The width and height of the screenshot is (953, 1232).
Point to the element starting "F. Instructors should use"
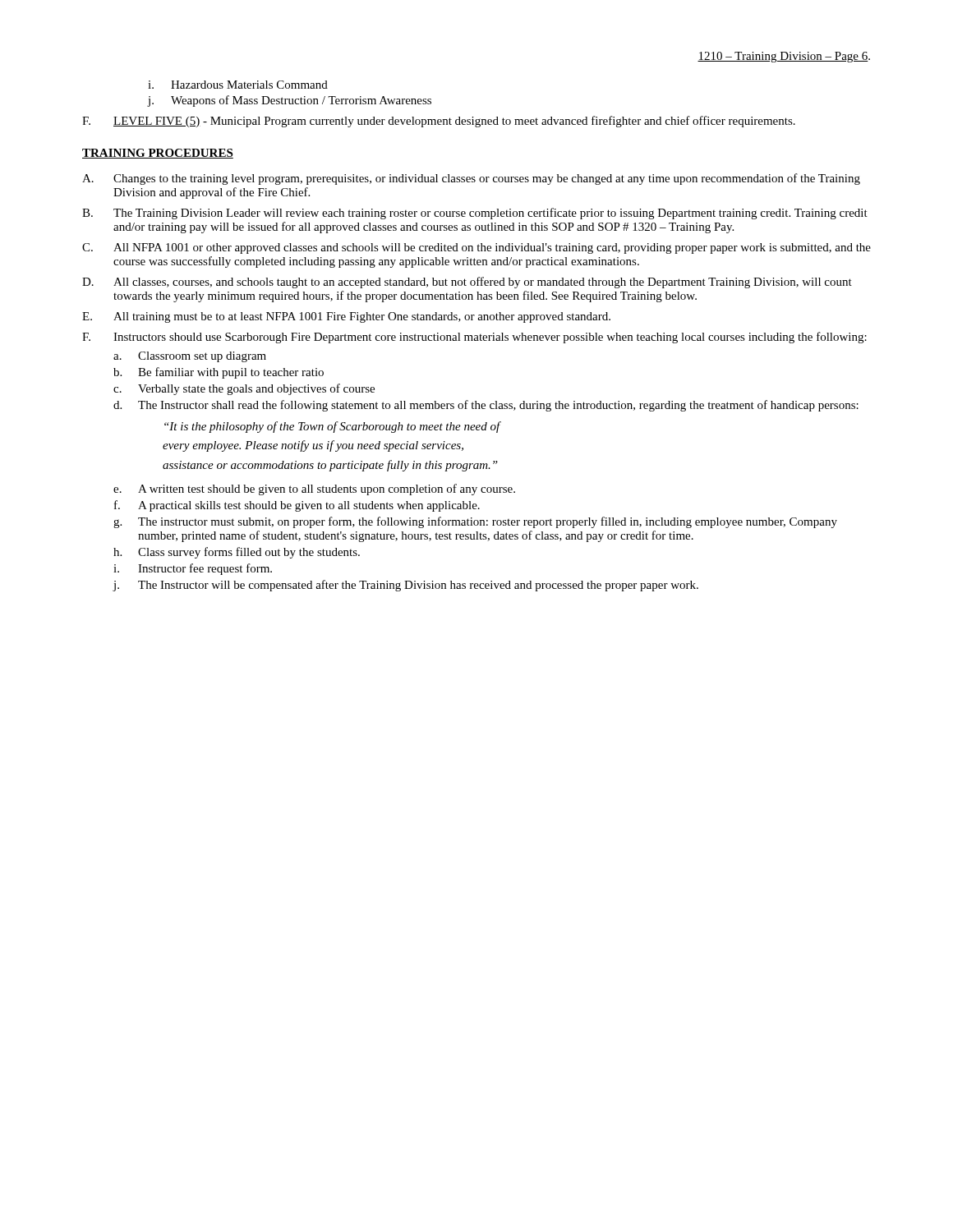(x=476, y=462)
